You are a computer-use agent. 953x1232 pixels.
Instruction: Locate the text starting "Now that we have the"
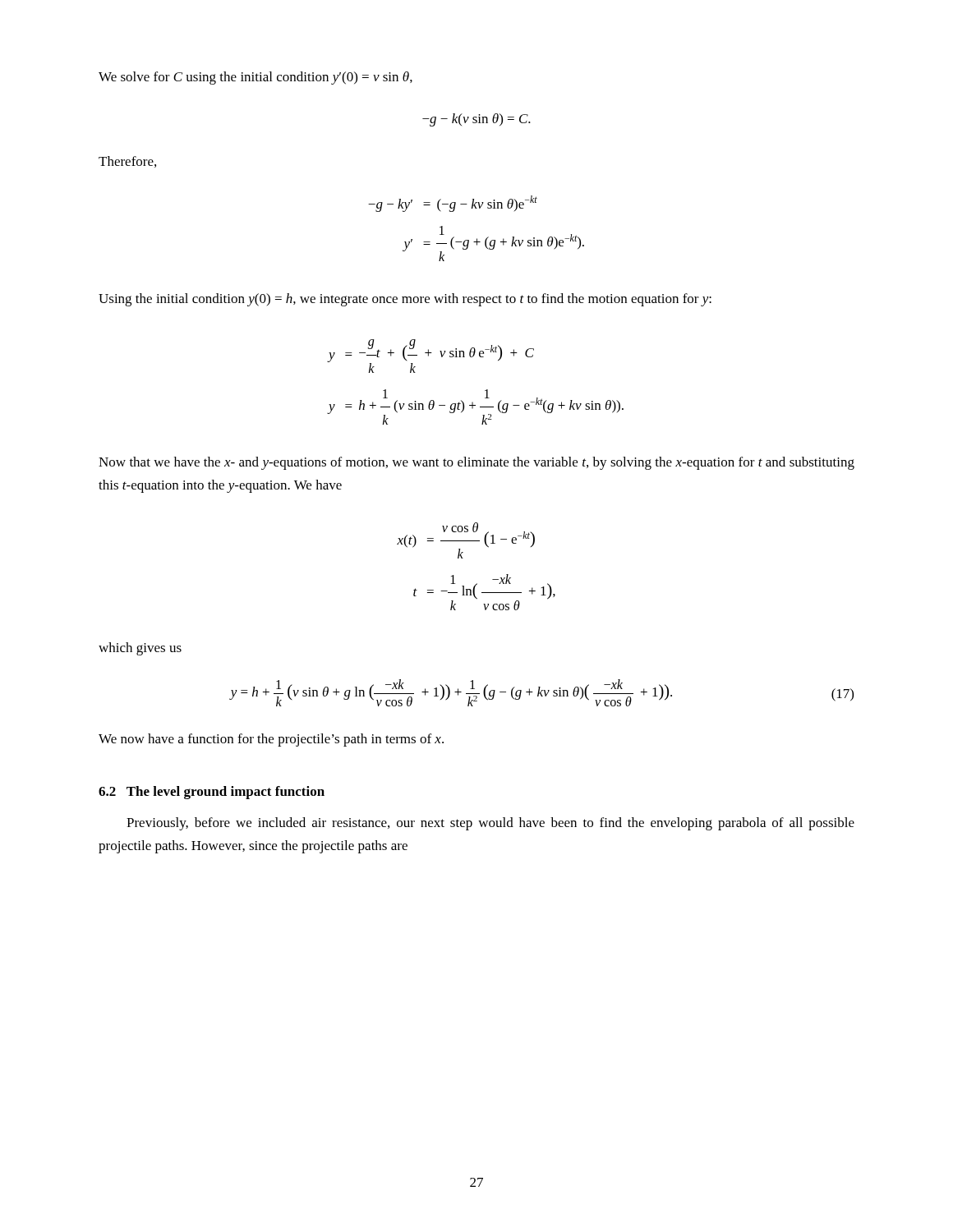(x=476, y=473)
